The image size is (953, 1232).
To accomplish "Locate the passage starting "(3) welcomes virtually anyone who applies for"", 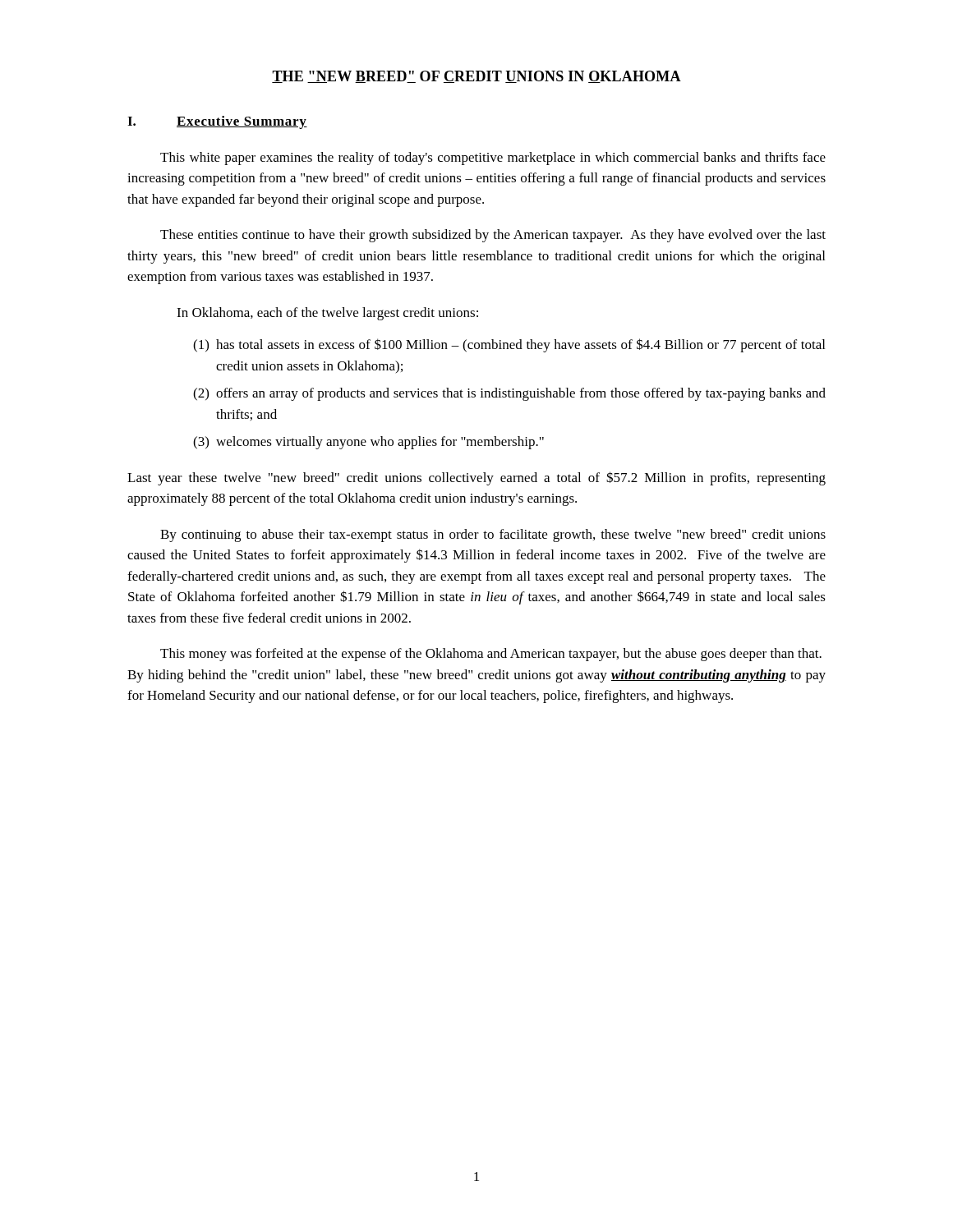I will (x=369, y=442).
